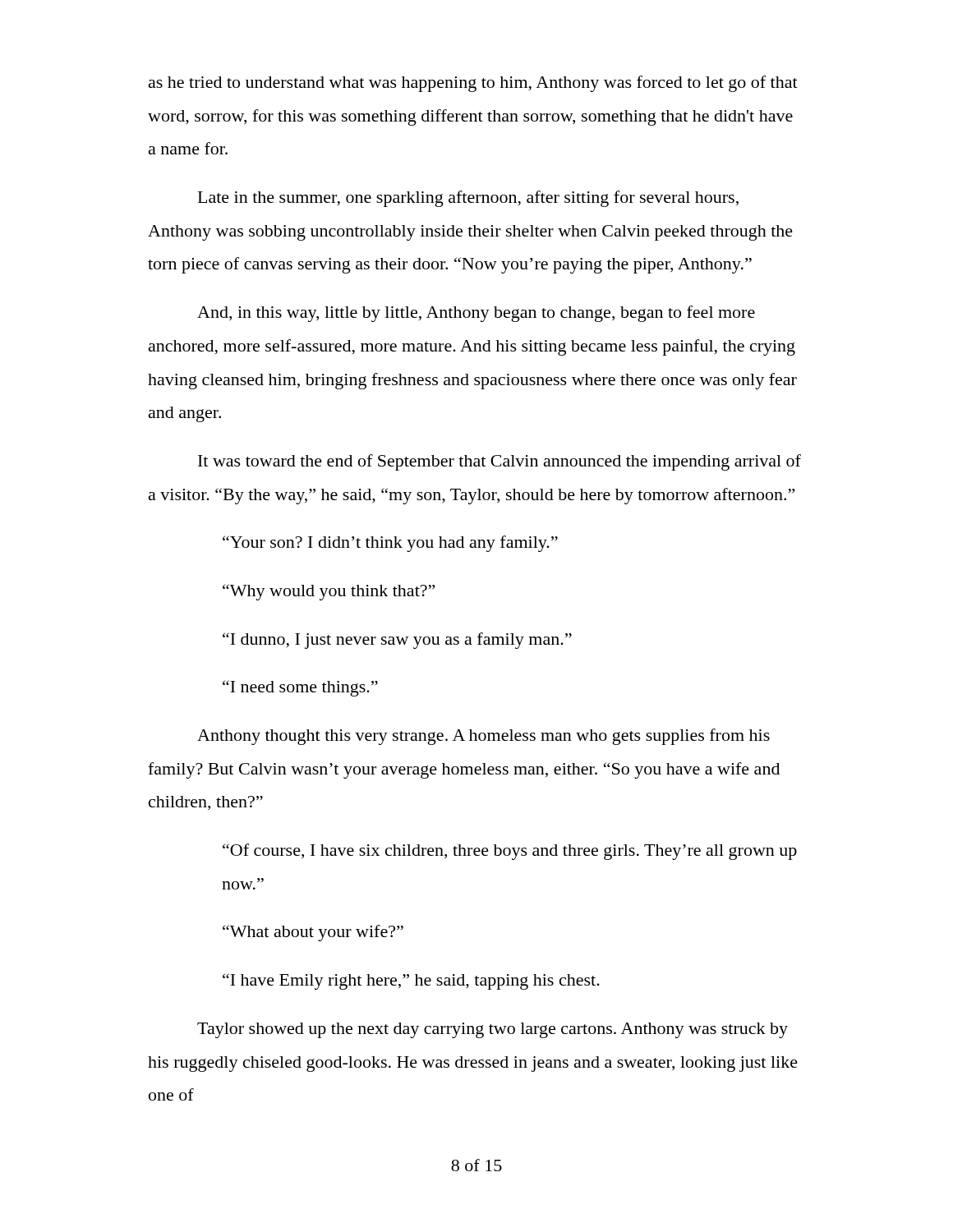Find the region starting "“Why would you think that?”"
This screenshot has width=953, height=1232.
coord(329,592)
